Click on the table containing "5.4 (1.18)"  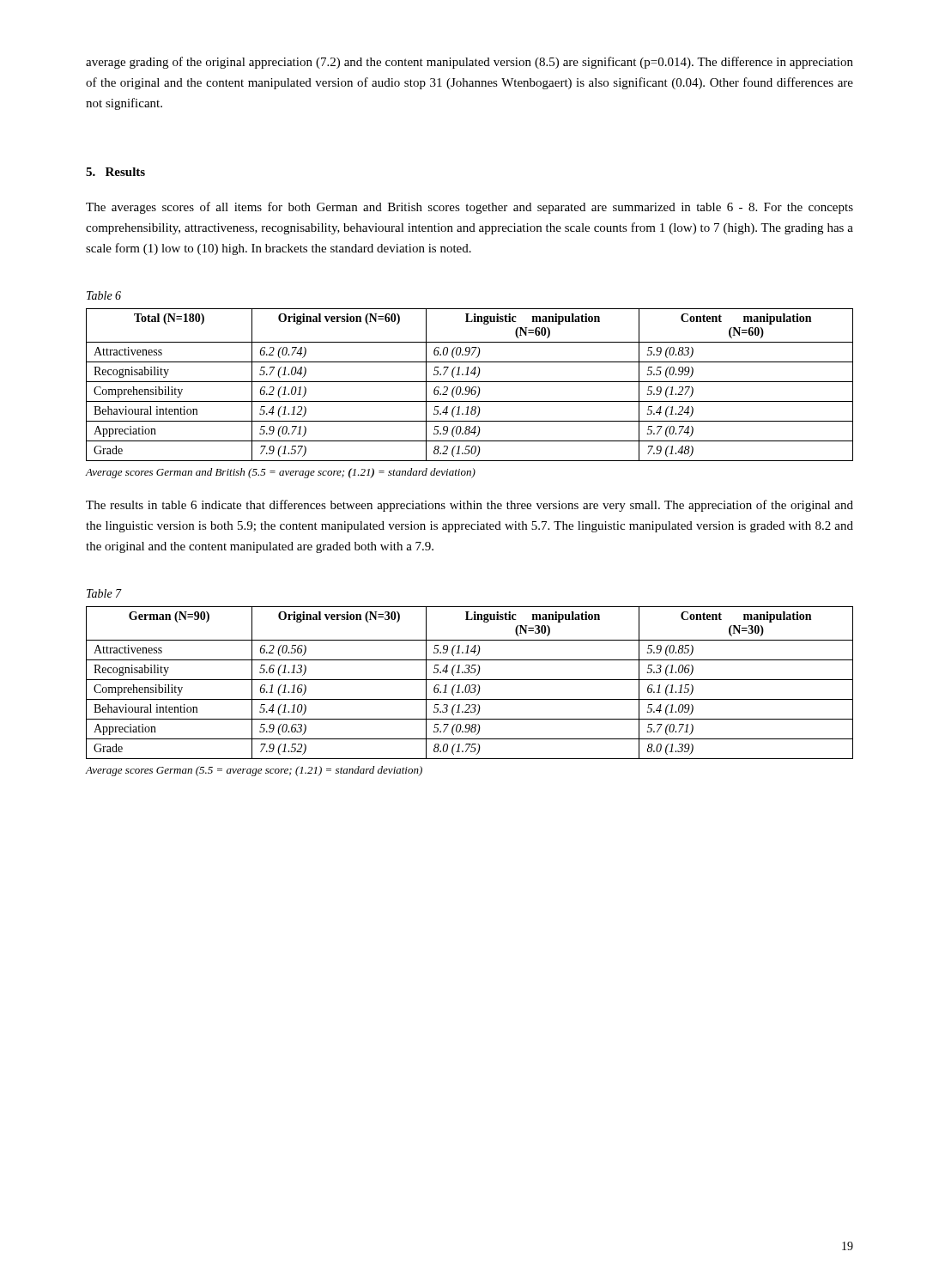pos(470,385)
